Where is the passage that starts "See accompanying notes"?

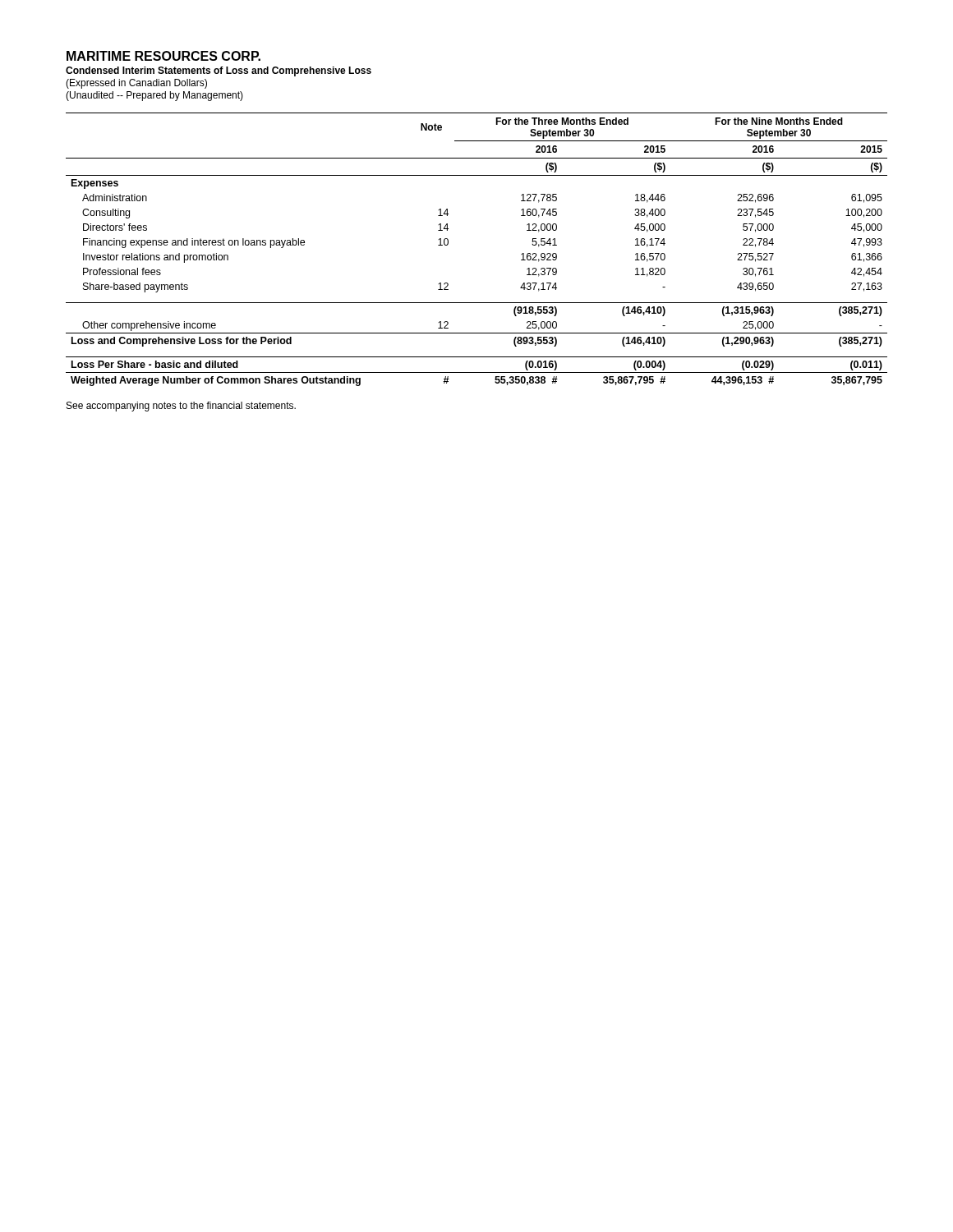click(x=181, y=406)
